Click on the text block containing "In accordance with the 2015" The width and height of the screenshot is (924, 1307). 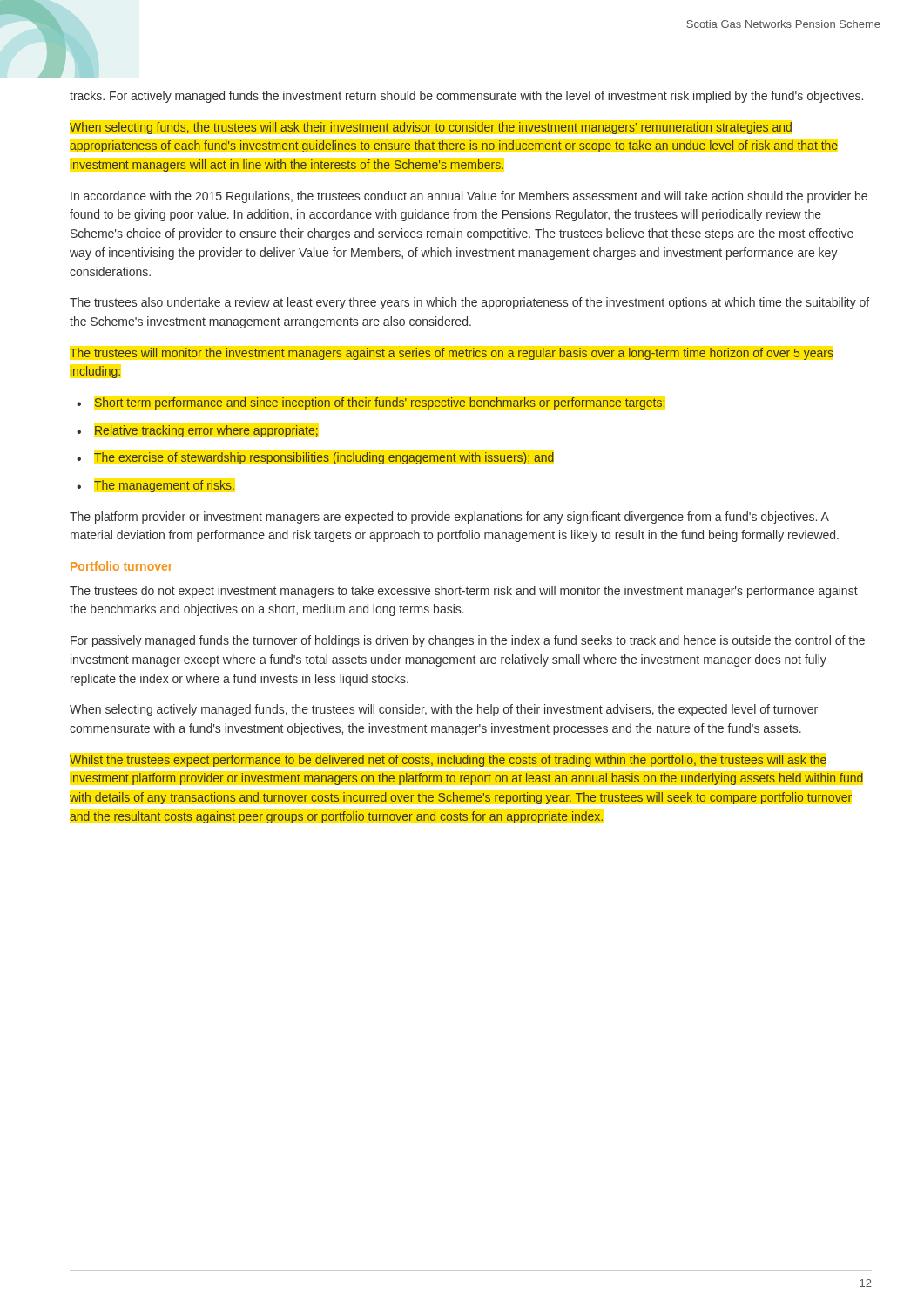point(471,234)
